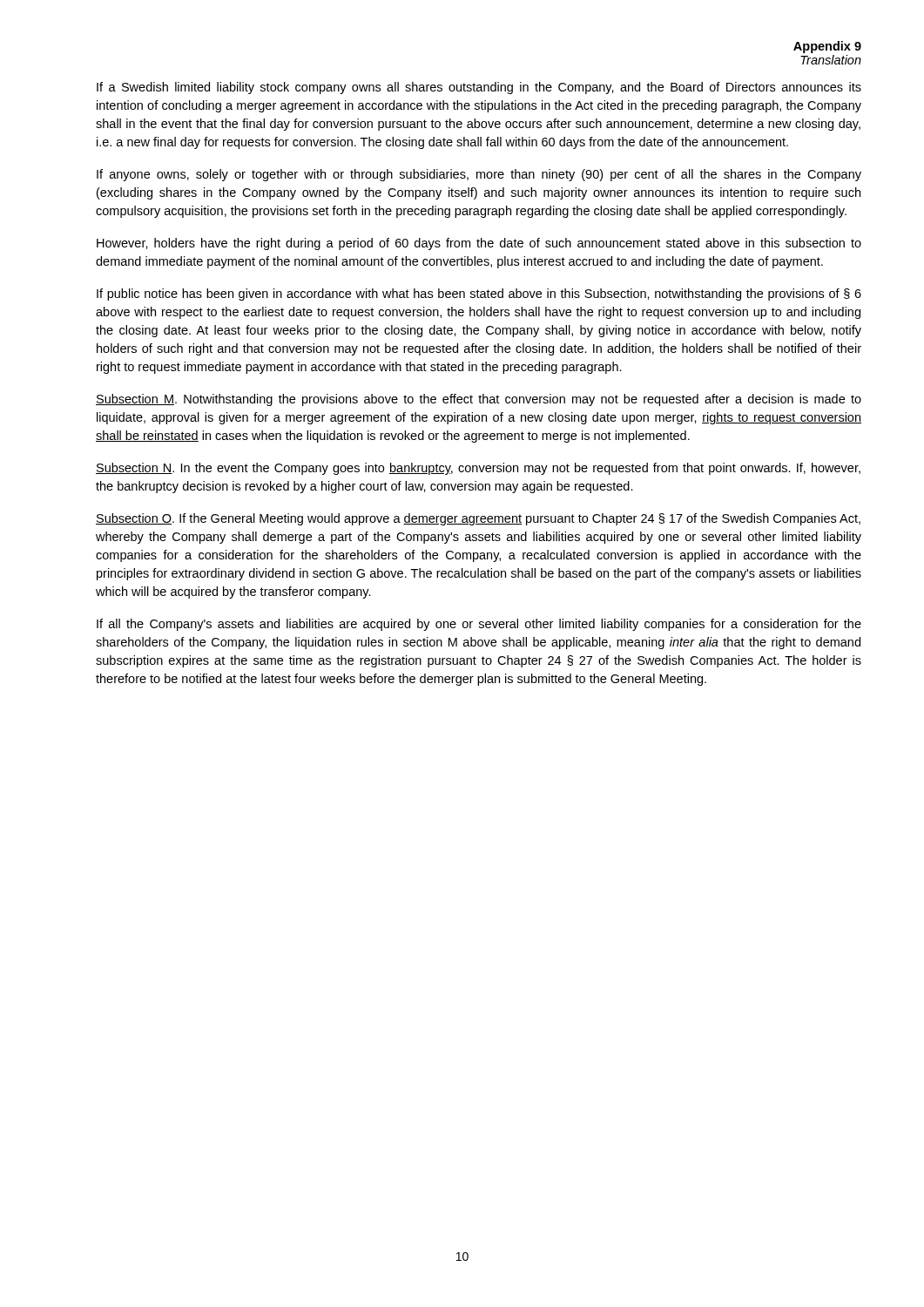Point to the text block starting "If public notice has been"
Viewport: 924px width, 1307px height.
click(x=479, y=330)
